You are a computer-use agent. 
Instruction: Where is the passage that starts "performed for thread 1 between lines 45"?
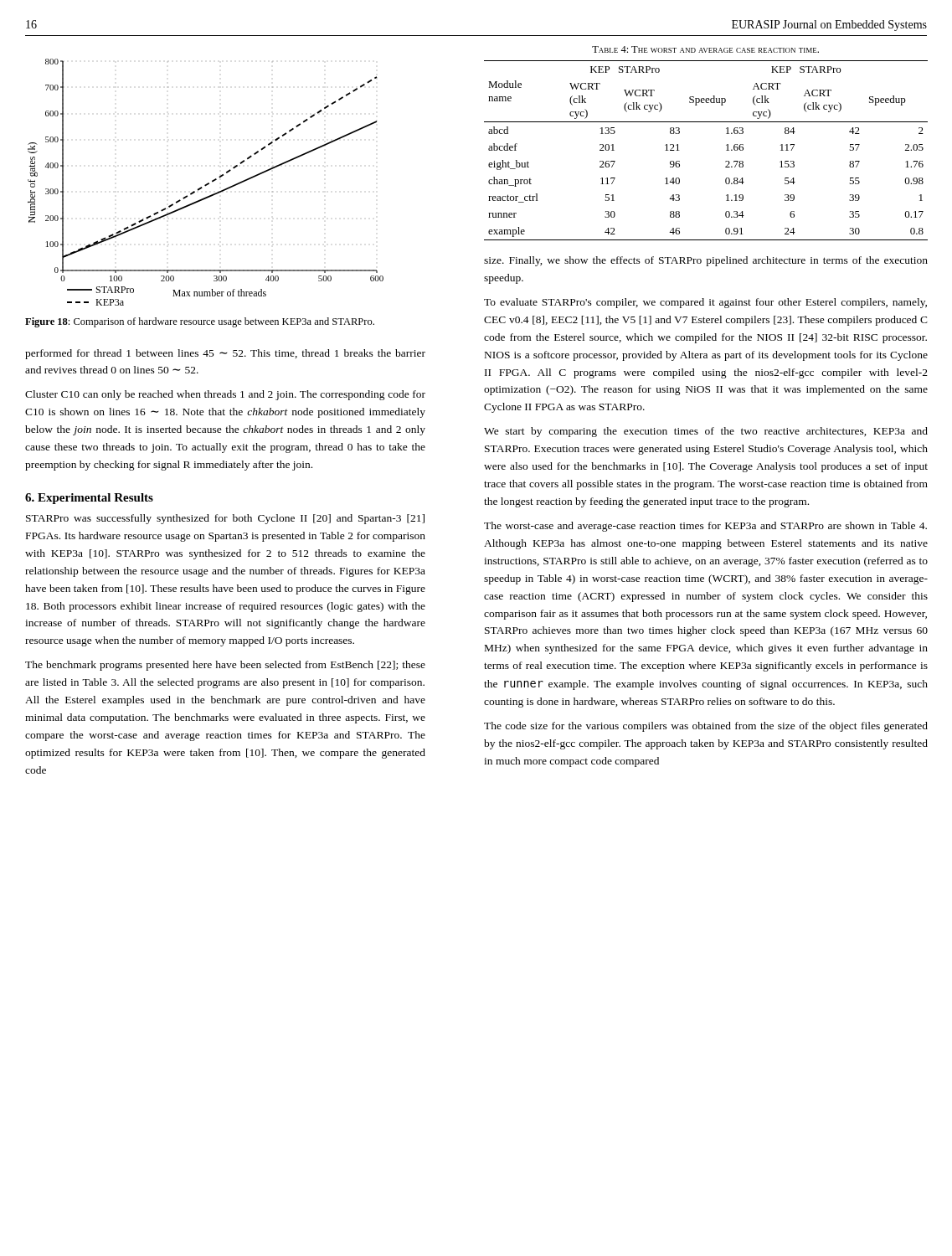[225, 361]
